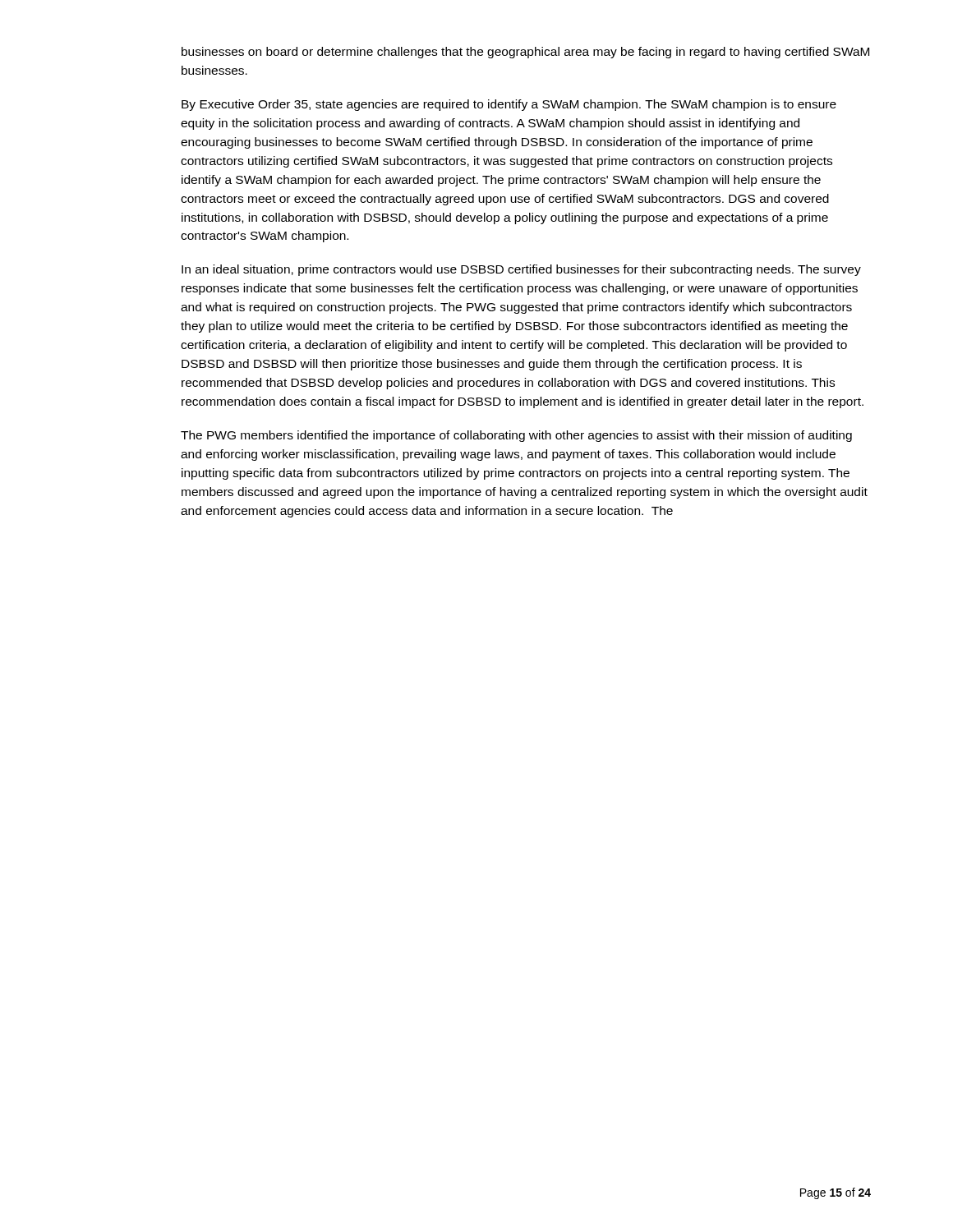The width and height of the screenshot is (953, 1232).
Task: Point to the block beginning "By Executive Order 35, state"
Action: pos(509,170)
